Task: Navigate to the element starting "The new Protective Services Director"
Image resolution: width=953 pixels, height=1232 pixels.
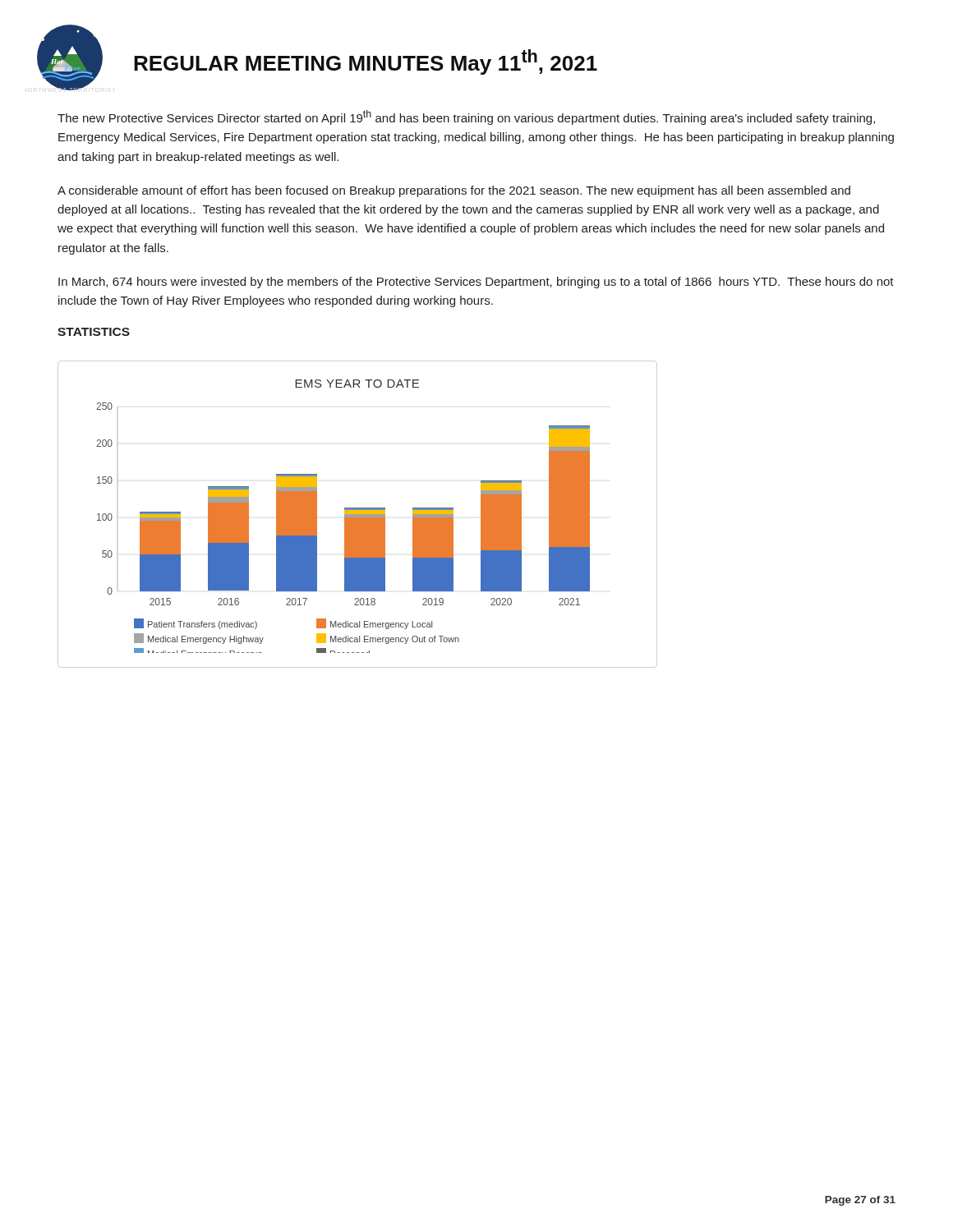Action: (476, 136)
